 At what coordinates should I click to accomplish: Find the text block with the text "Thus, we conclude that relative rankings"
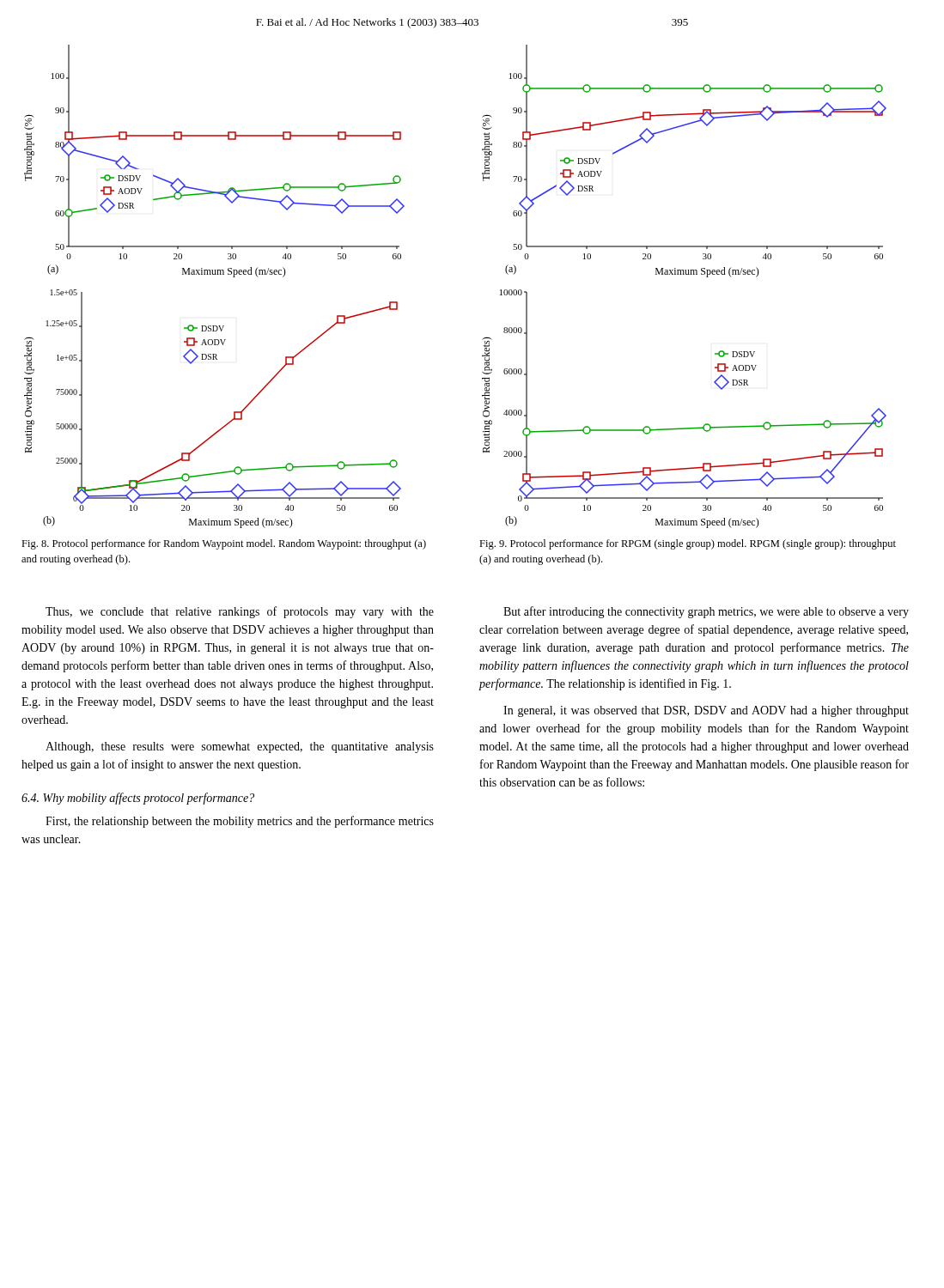[x=228, y=666]
